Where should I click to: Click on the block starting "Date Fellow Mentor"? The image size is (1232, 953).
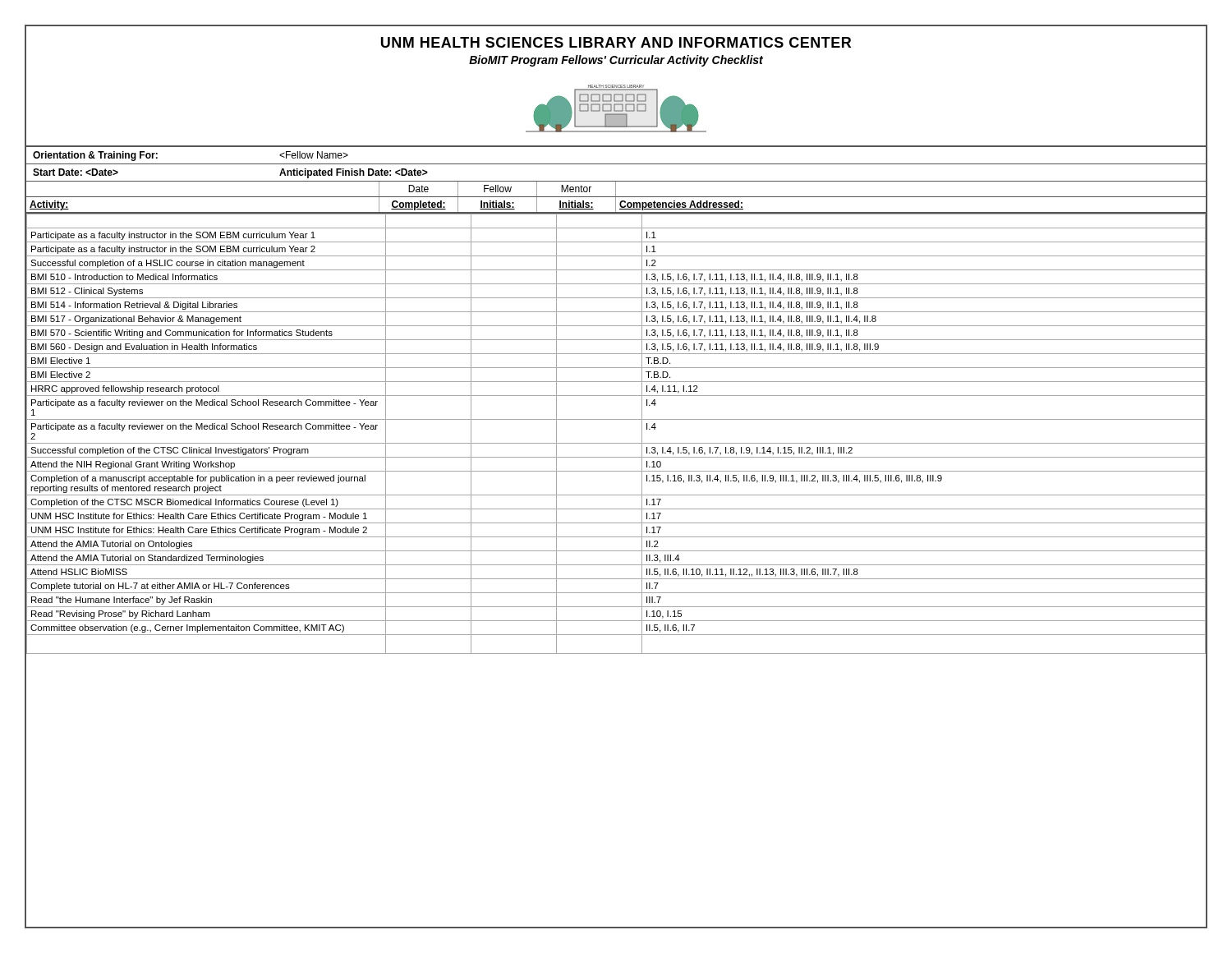616,189
